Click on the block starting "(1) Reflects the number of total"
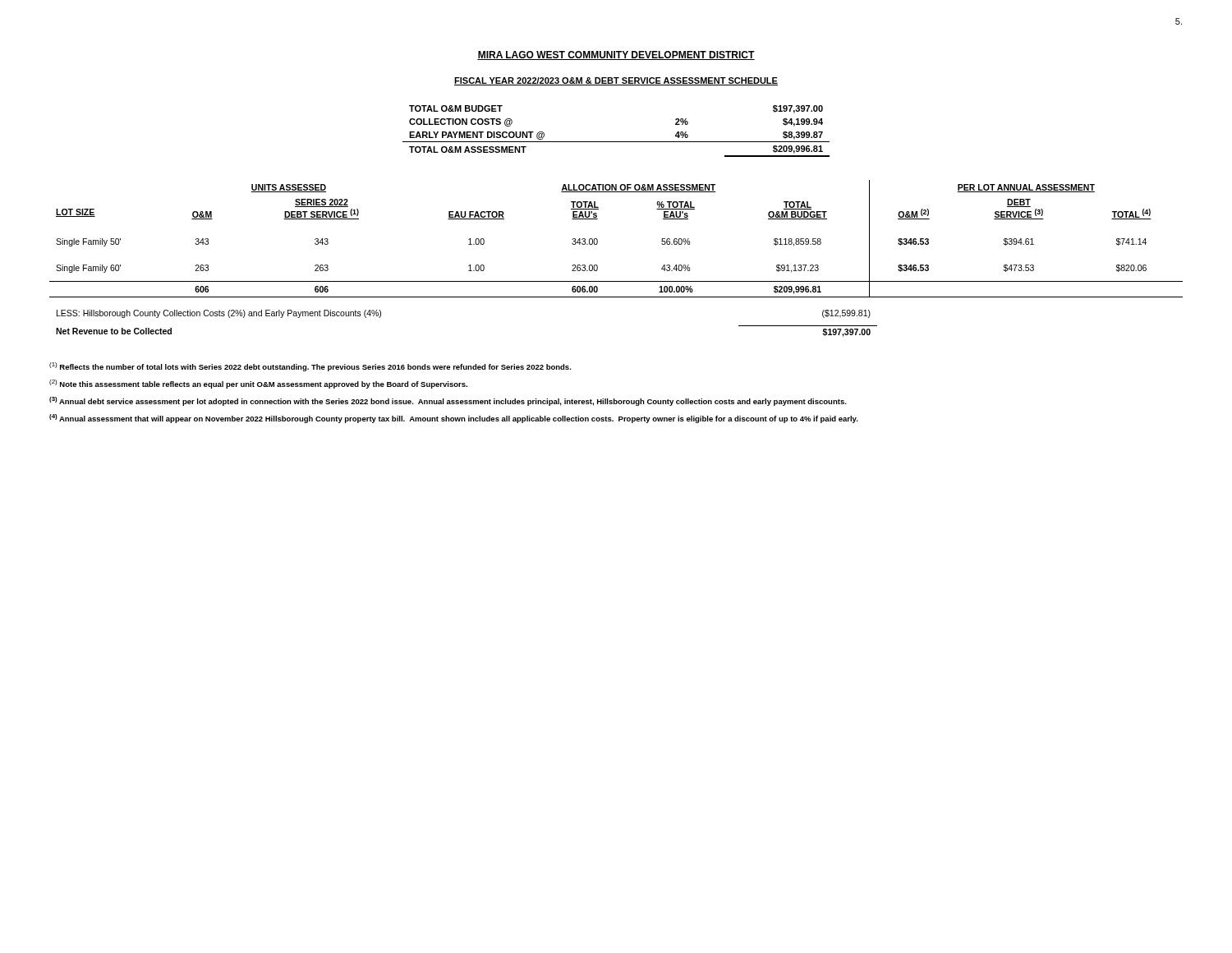 click(x=310, y=366)
